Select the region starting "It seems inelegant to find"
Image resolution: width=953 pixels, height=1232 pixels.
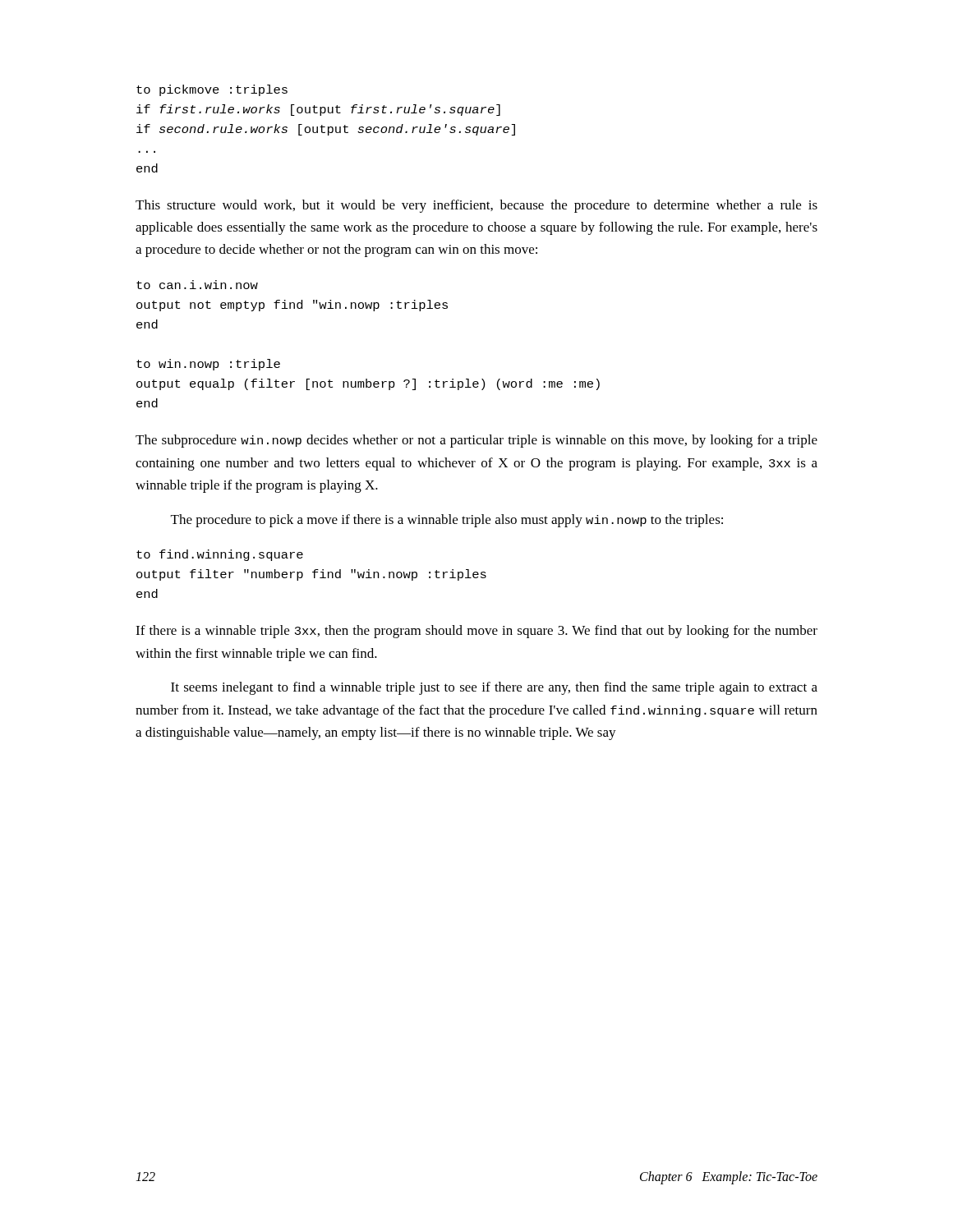tap(476, 710)
